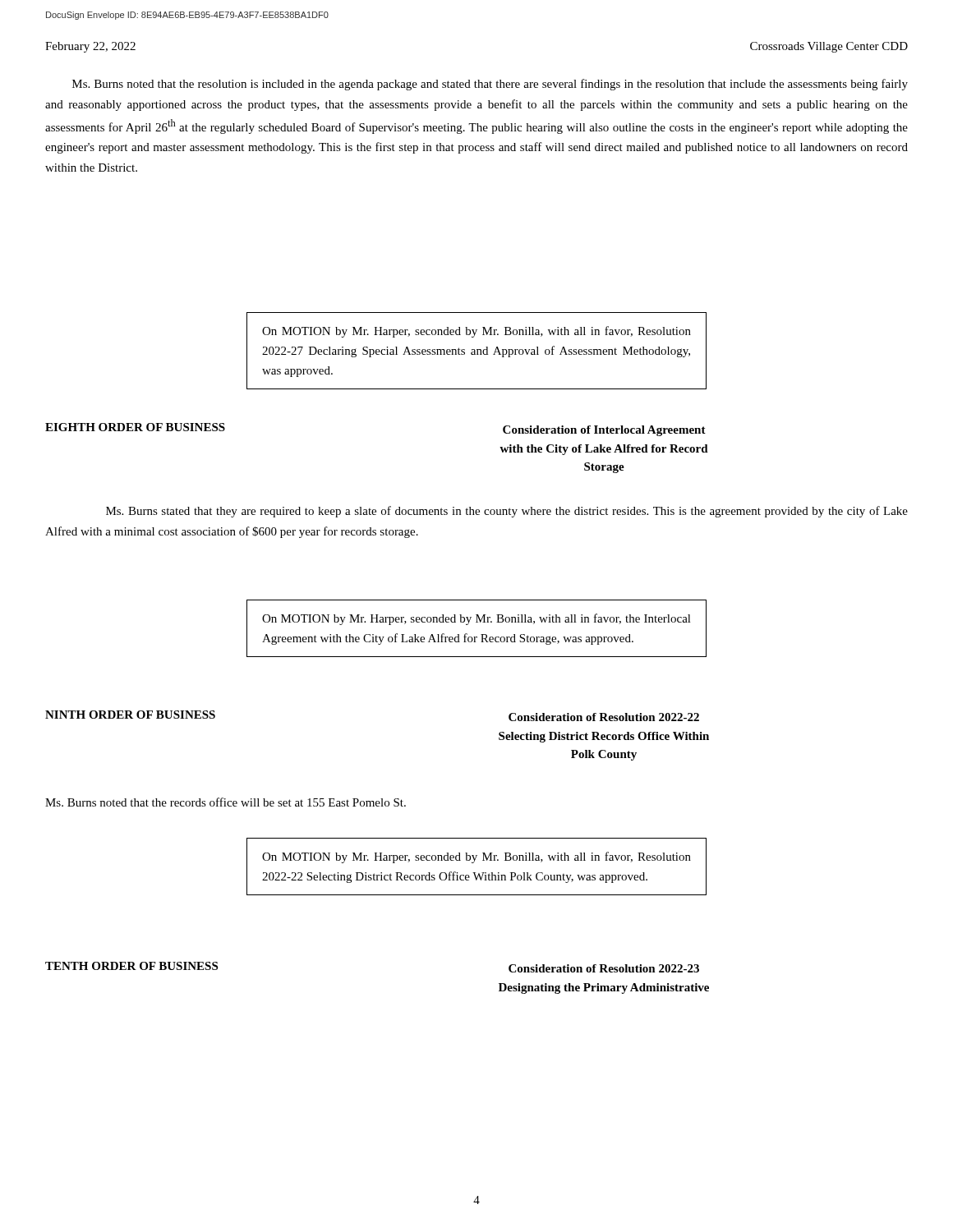This screenshot has height=1232, width=953.
Task: Find the section header on this page that starts "TENTH ORDER OF BUSINESS Consideration of"
Action: click(132, 967)
